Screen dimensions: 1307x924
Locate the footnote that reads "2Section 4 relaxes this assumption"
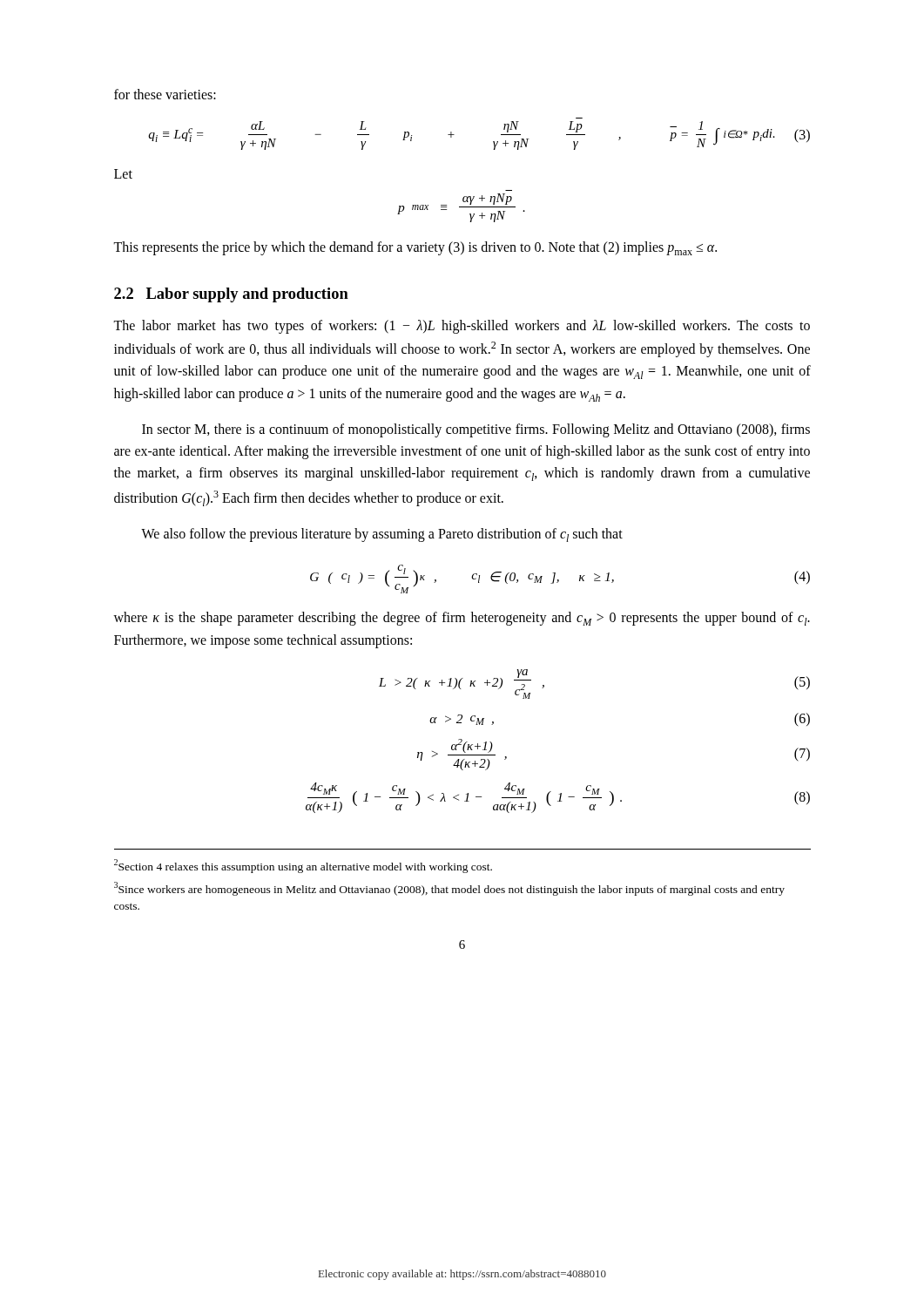[303, 865]
